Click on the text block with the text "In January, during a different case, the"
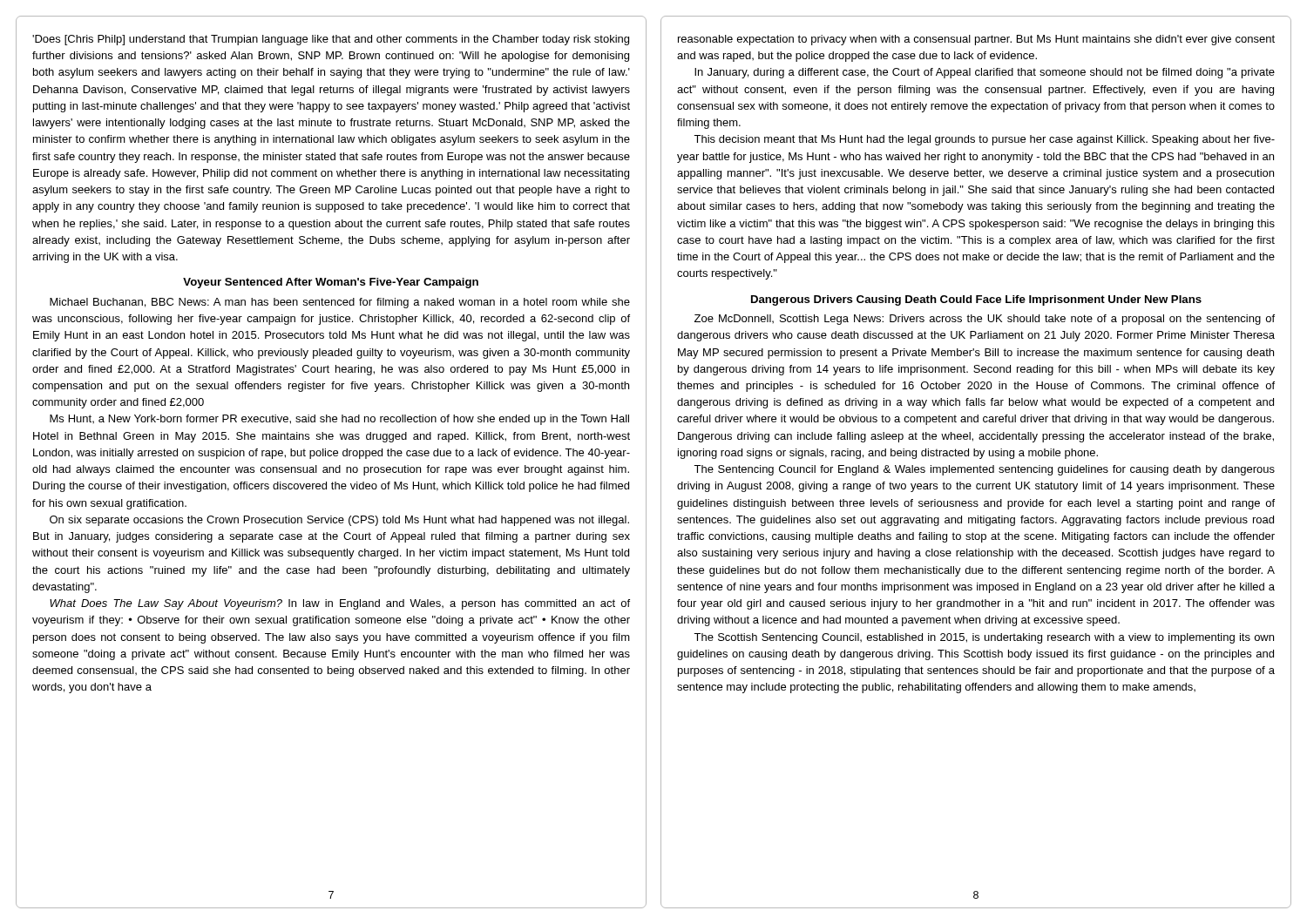This screenshot has height=924, width=1307. pyautogui.click(x=976, y=97)
